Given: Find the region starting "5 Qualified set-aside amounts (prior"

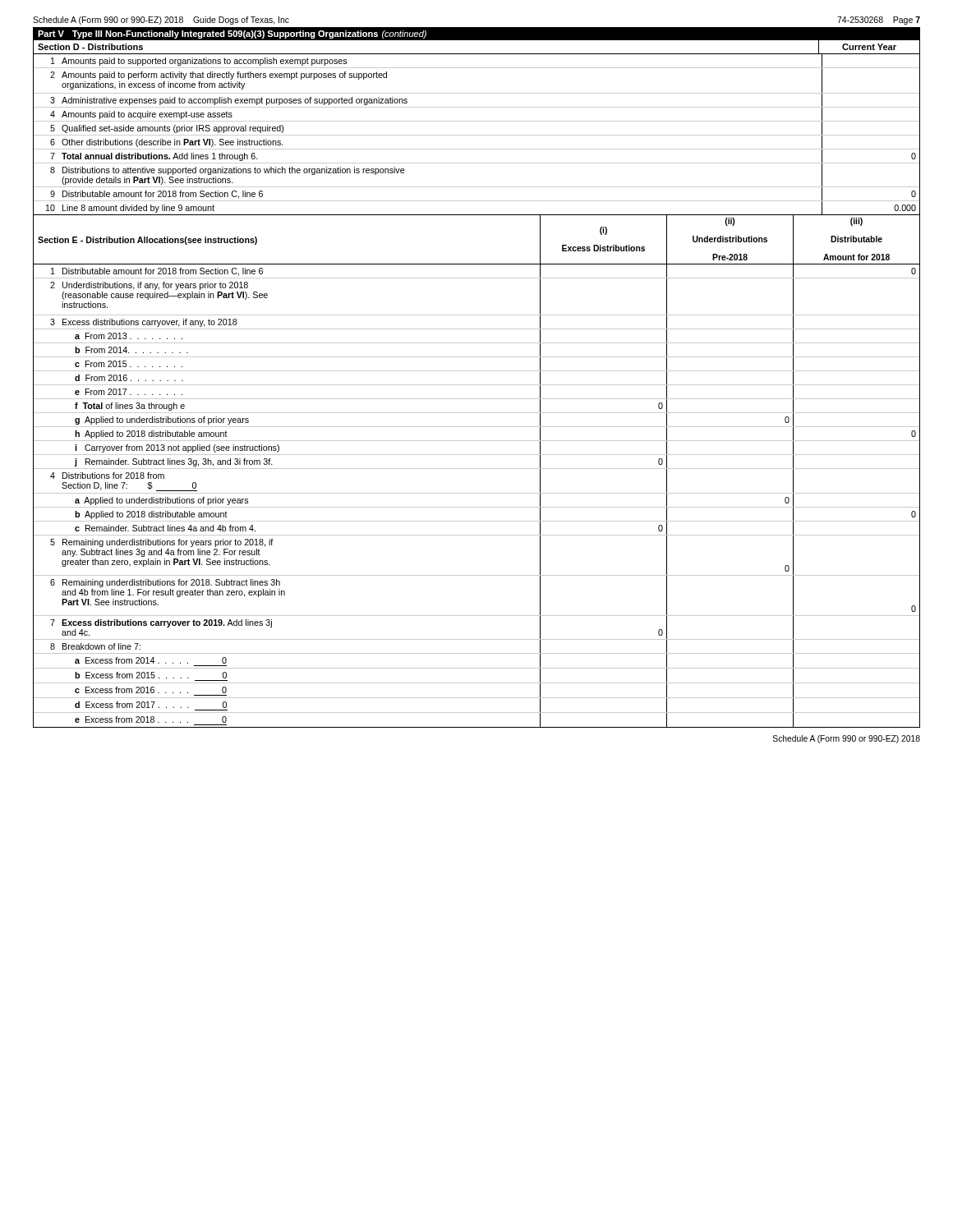Looking at the screenshot, I should [476, 128].
